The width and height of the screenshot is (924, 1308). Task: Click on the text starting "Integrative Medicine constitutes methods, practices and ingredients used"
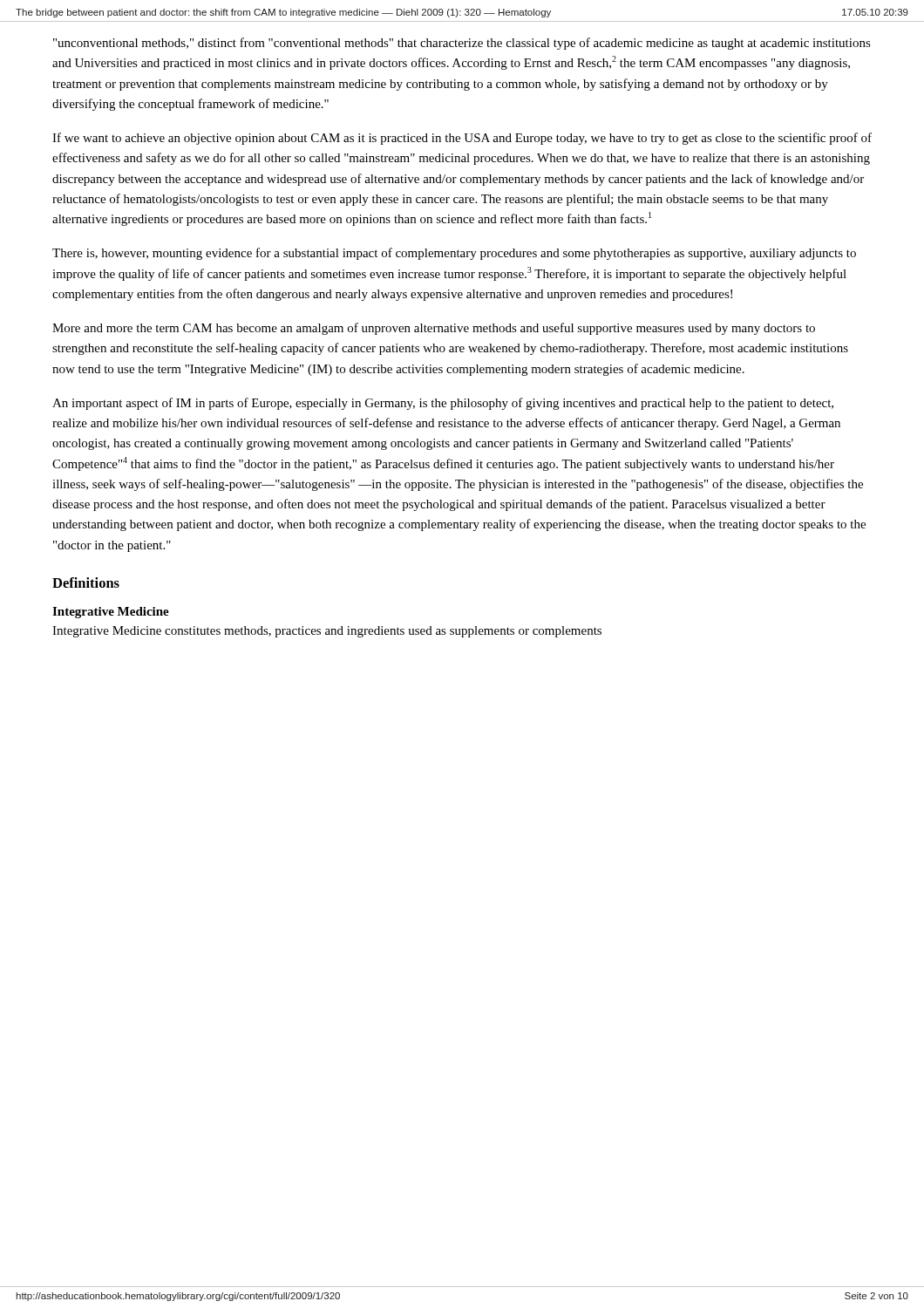pos(327,630)
